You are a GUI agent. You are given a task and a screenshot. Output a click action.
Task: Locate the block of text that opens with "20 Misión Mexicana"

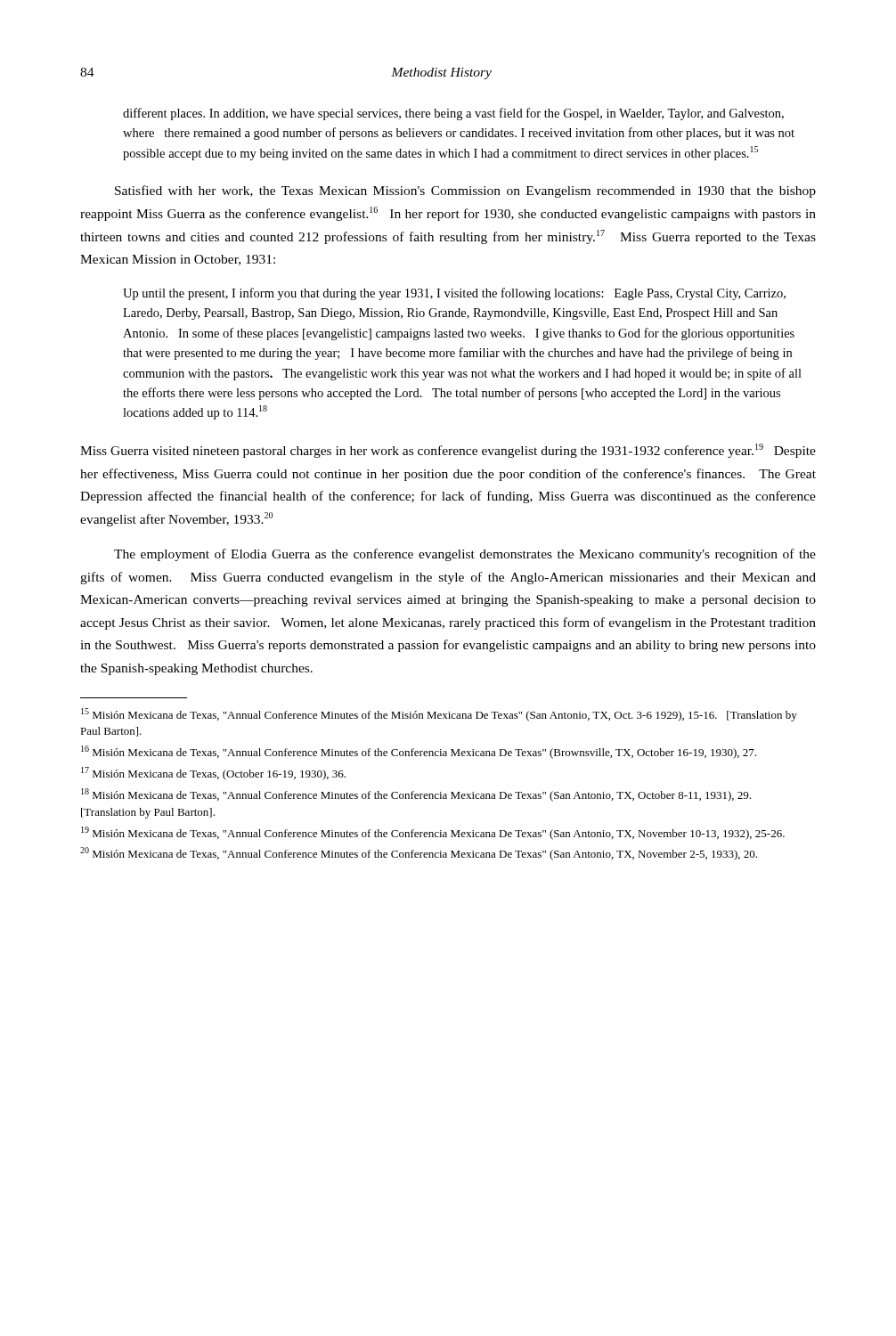(x=448, y=855)
